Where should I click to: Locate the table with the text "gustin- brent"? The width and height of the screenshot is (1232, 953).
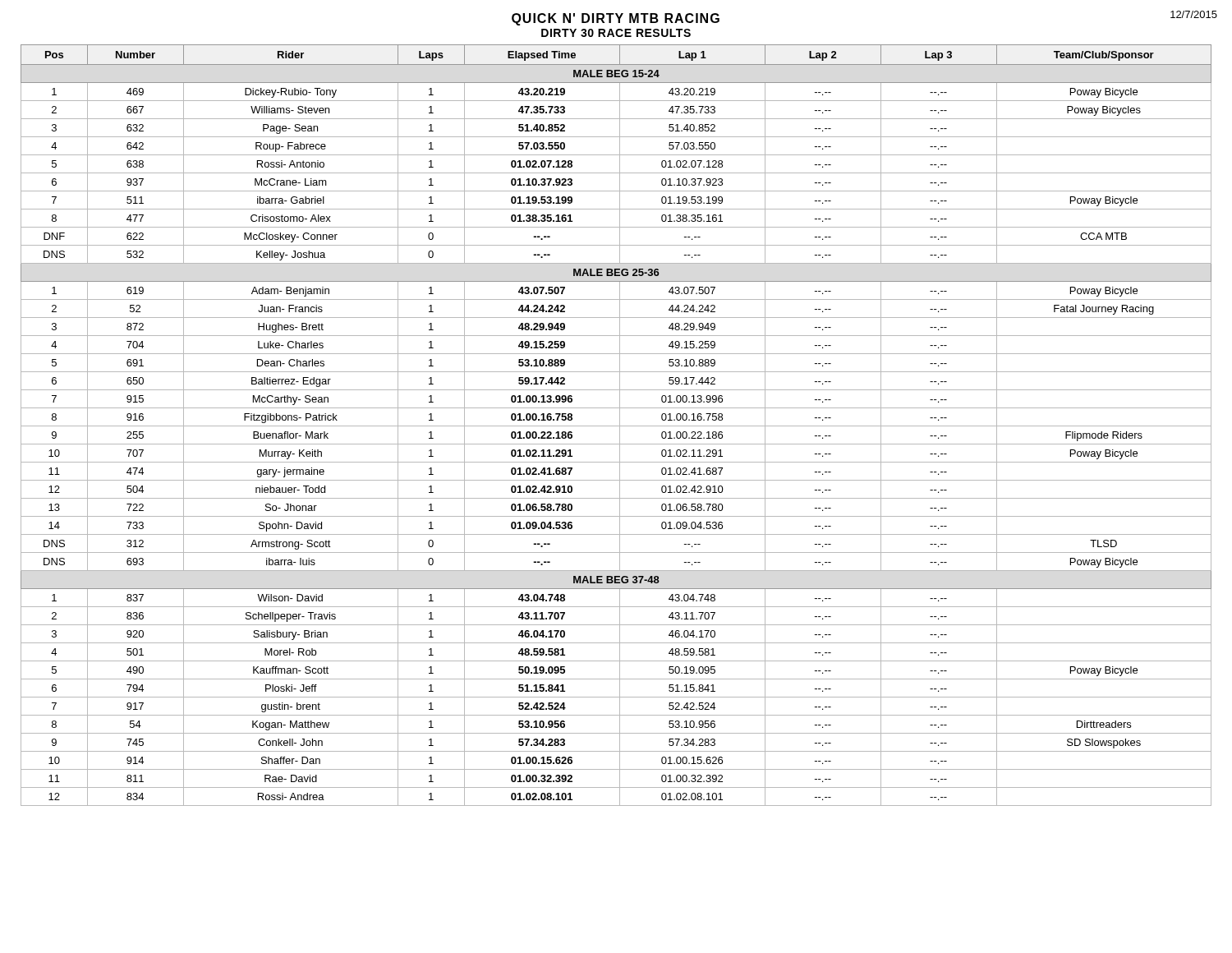coord(616,425)
